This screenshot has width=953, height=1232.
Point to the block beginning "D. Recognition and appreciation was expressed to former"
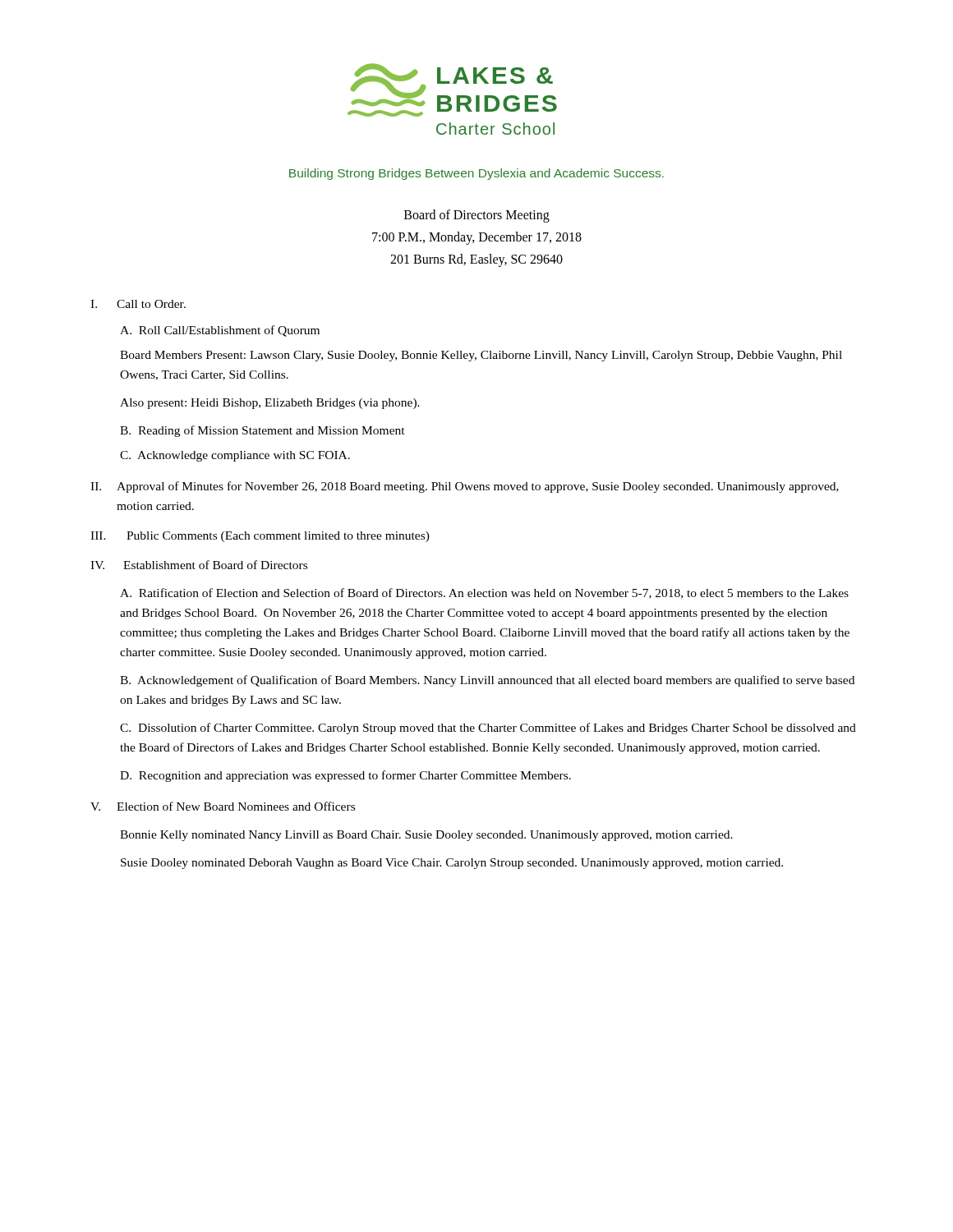(346, 775)
